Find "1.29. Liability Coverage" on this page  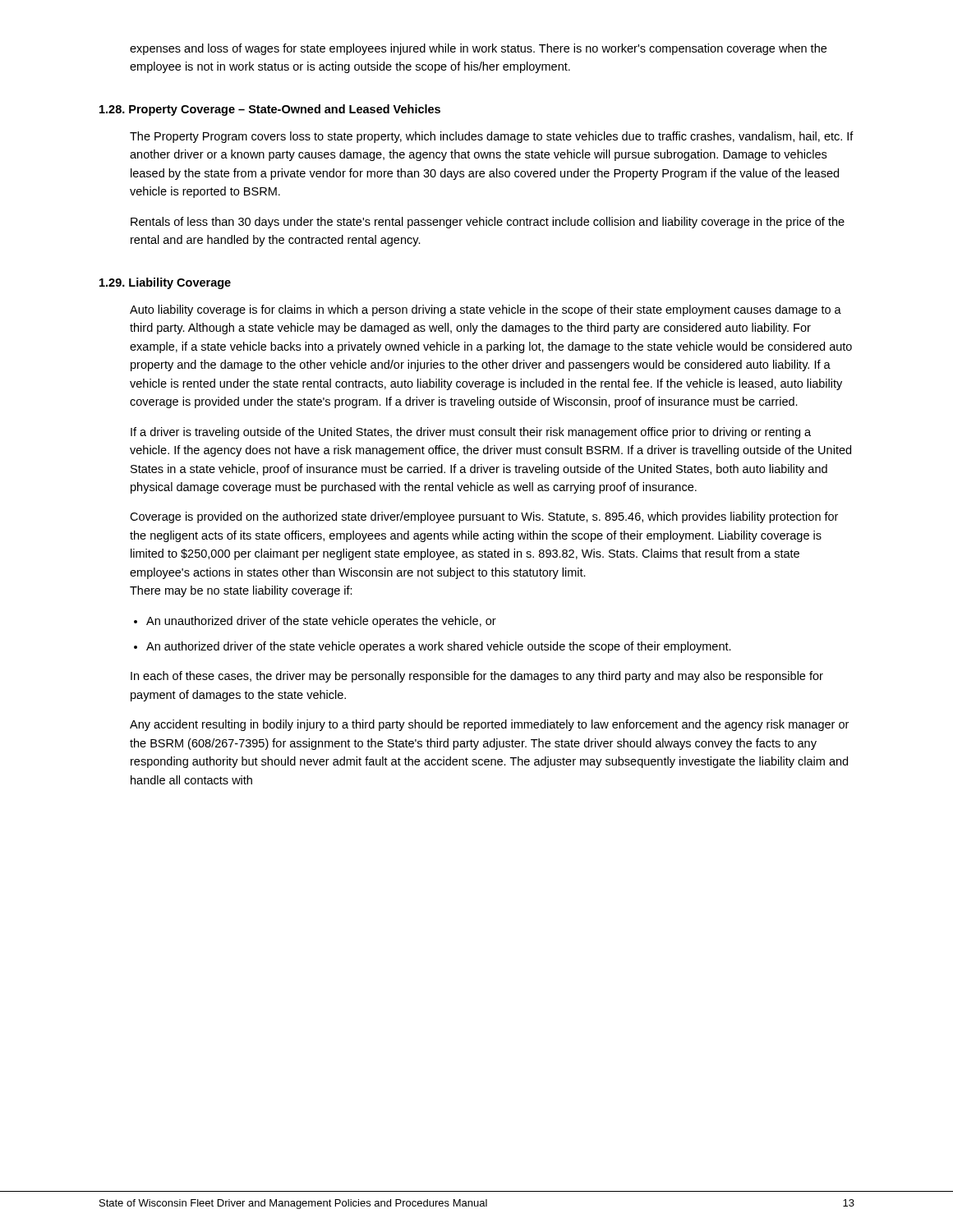pyautogui.click(x=165, y=282)
